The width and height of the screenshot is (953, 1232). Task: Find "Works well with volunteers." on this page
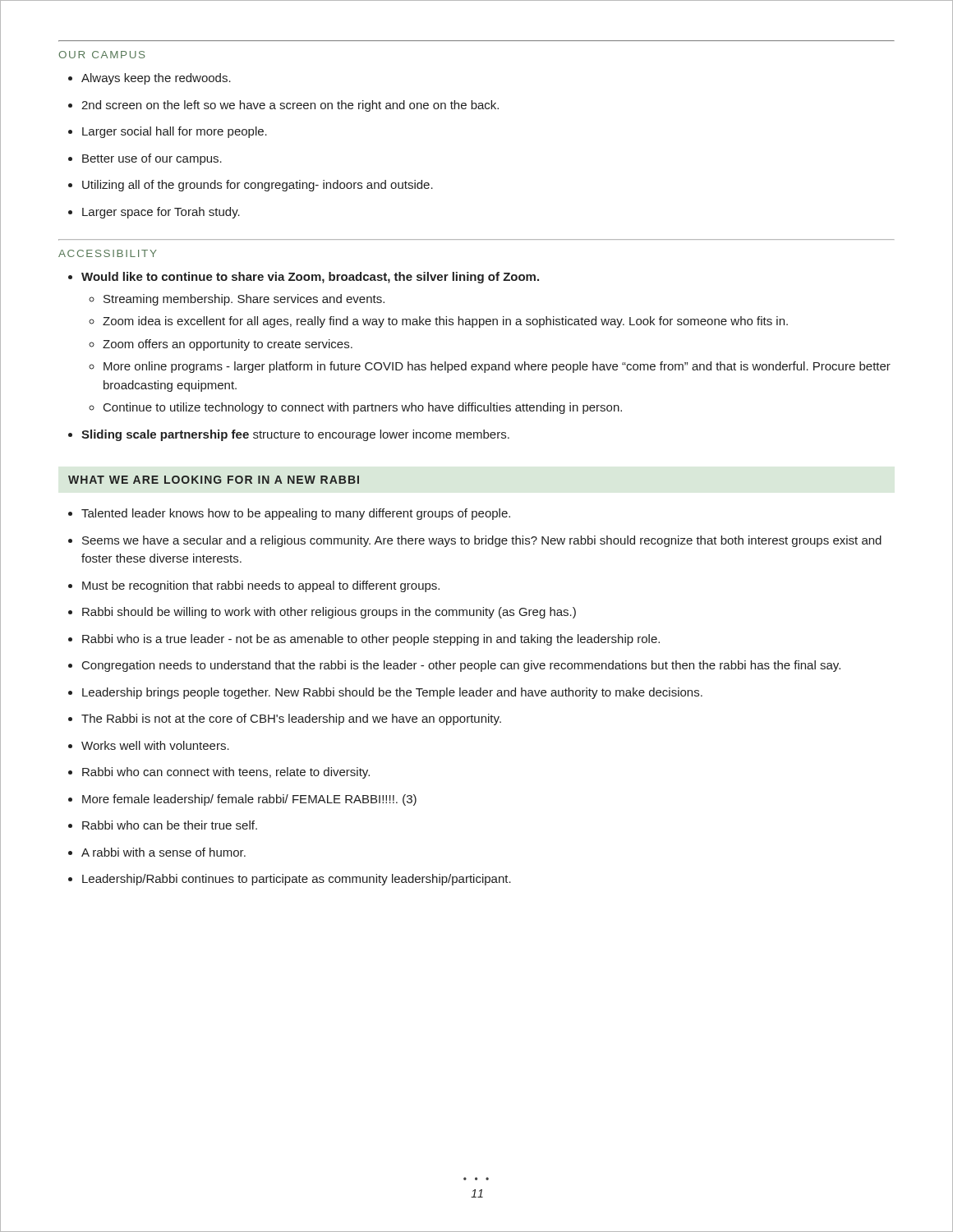click(x=149, y=745)
